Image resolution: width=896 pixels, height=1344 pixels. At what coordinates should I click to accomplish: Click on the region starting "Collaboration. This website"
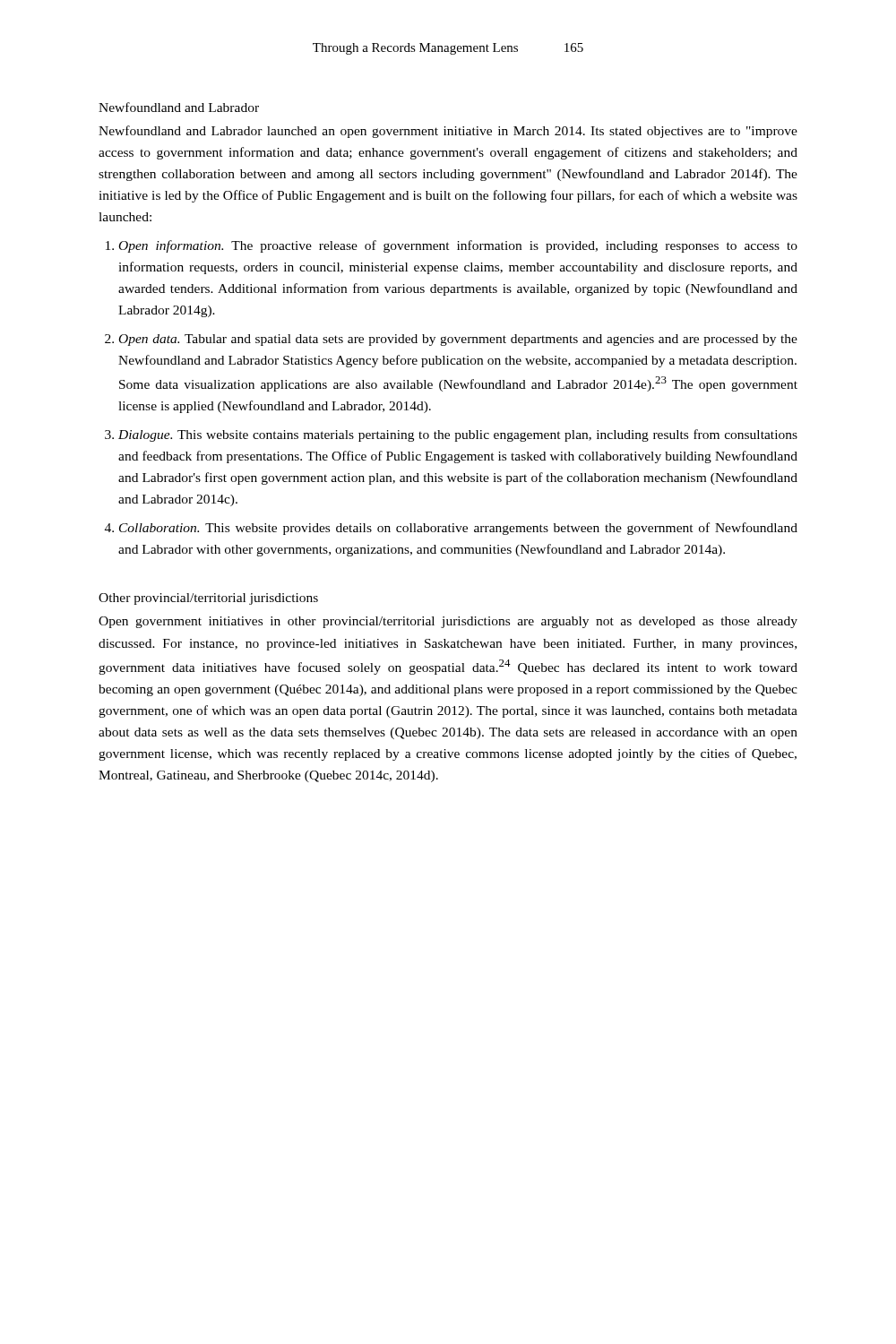(458, 538)
